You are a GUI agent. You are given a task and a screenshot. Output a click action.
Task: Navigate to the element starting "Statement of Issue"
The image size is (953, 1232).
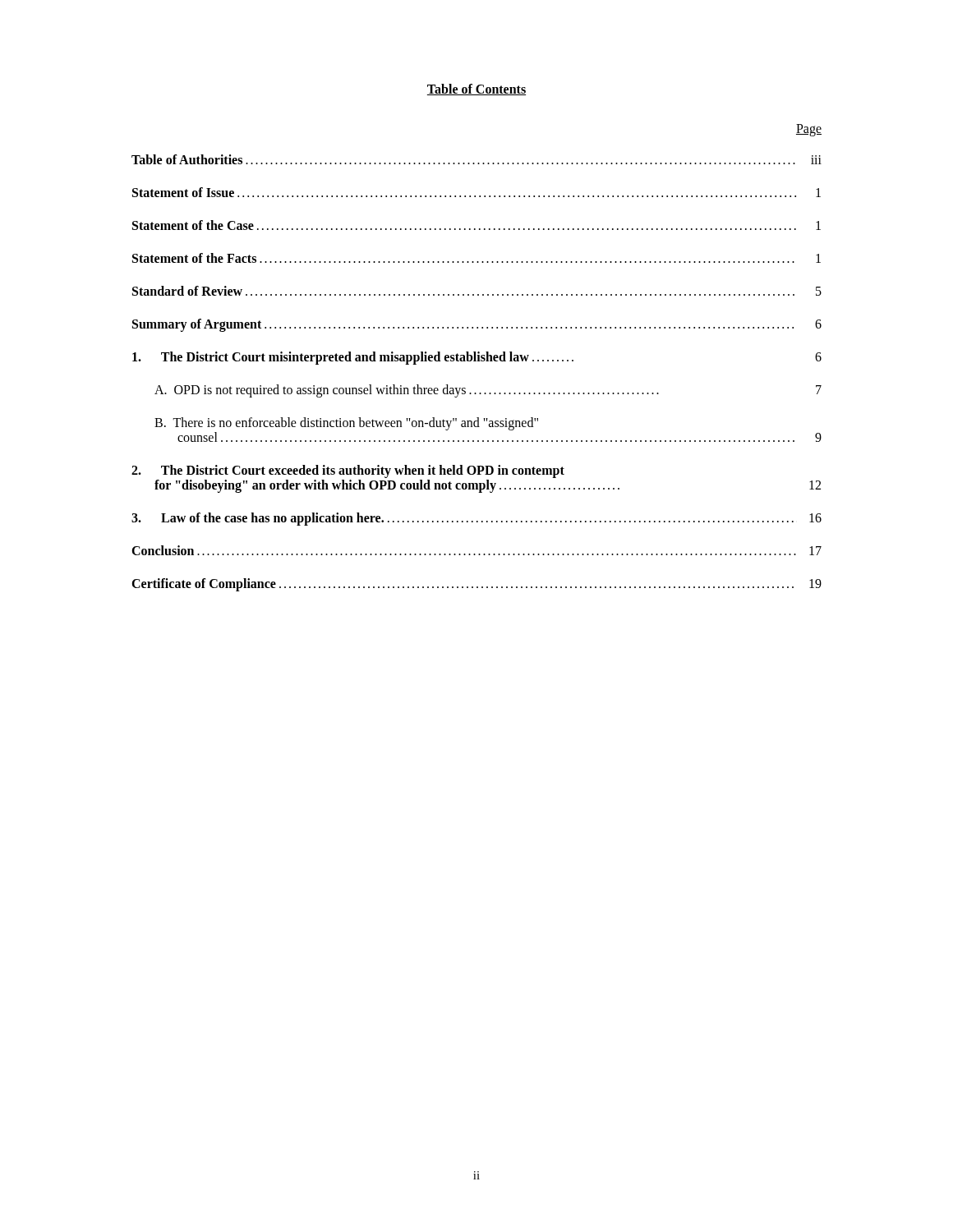point(476,193)
